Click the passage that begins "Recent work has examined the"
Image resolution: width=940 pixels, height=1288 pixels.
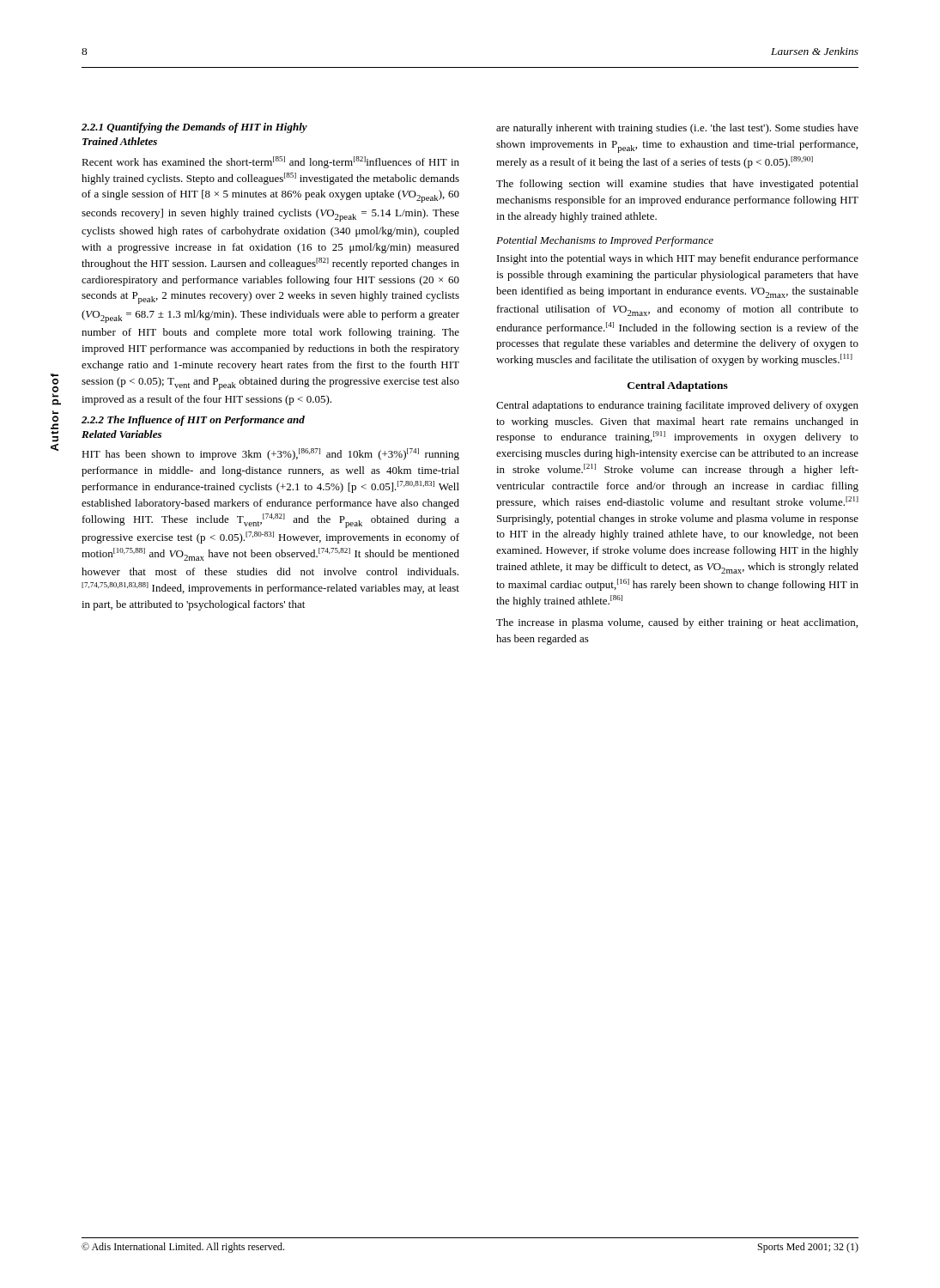pos(270,281)
